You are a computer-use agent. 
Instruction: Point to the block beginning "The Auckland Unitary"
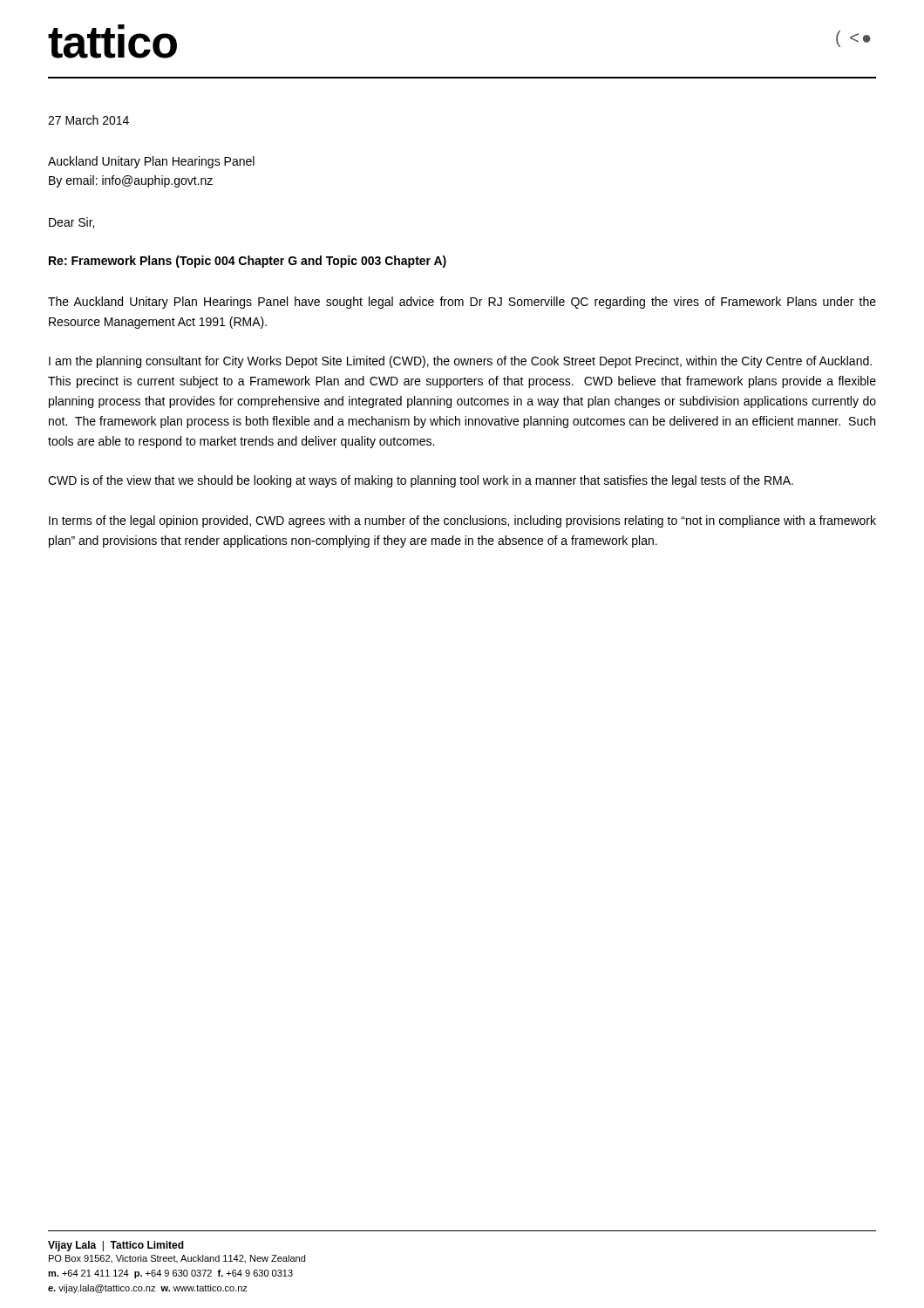(x=462, y=312)
